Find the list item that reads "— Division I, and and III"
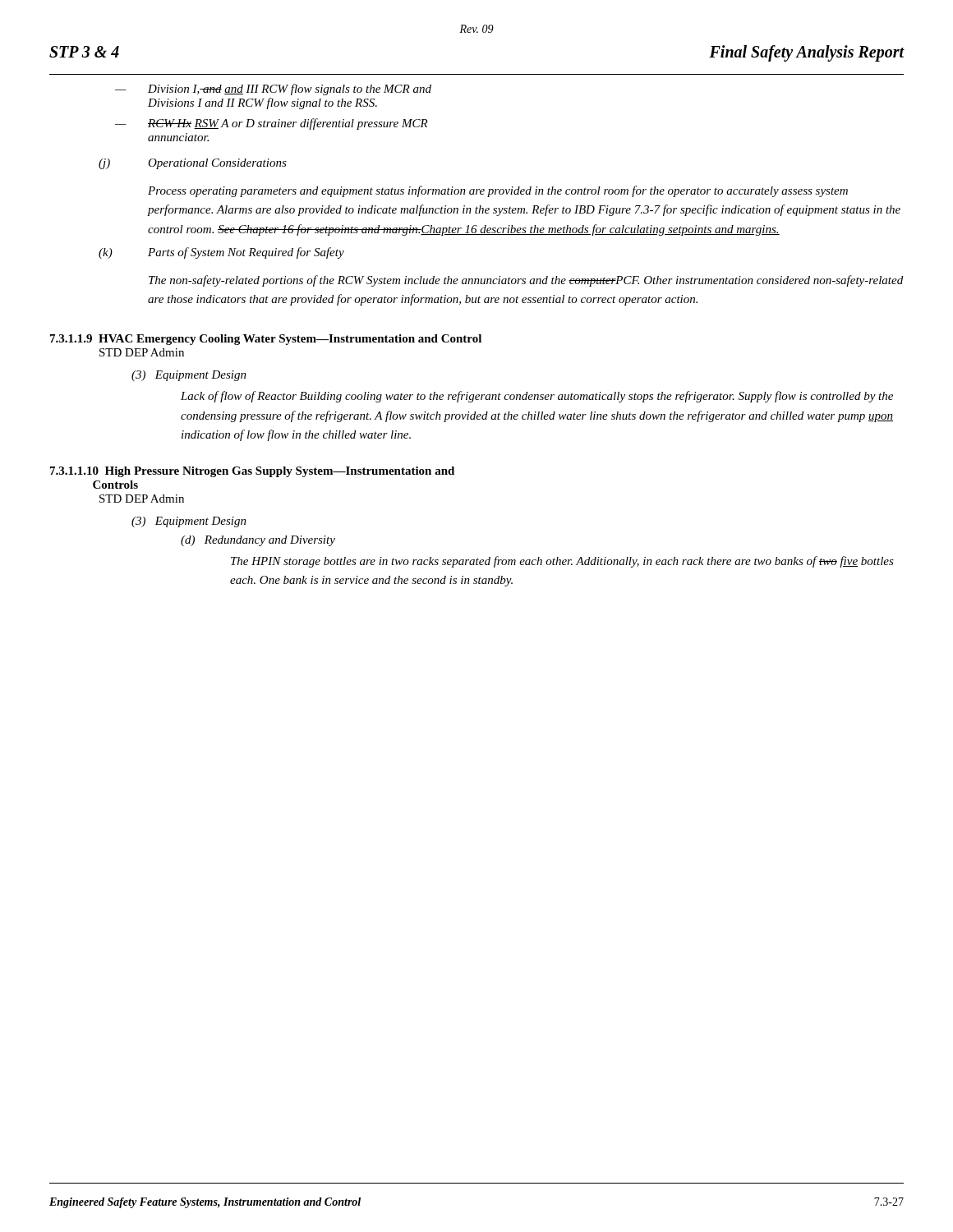 point(273,90)
